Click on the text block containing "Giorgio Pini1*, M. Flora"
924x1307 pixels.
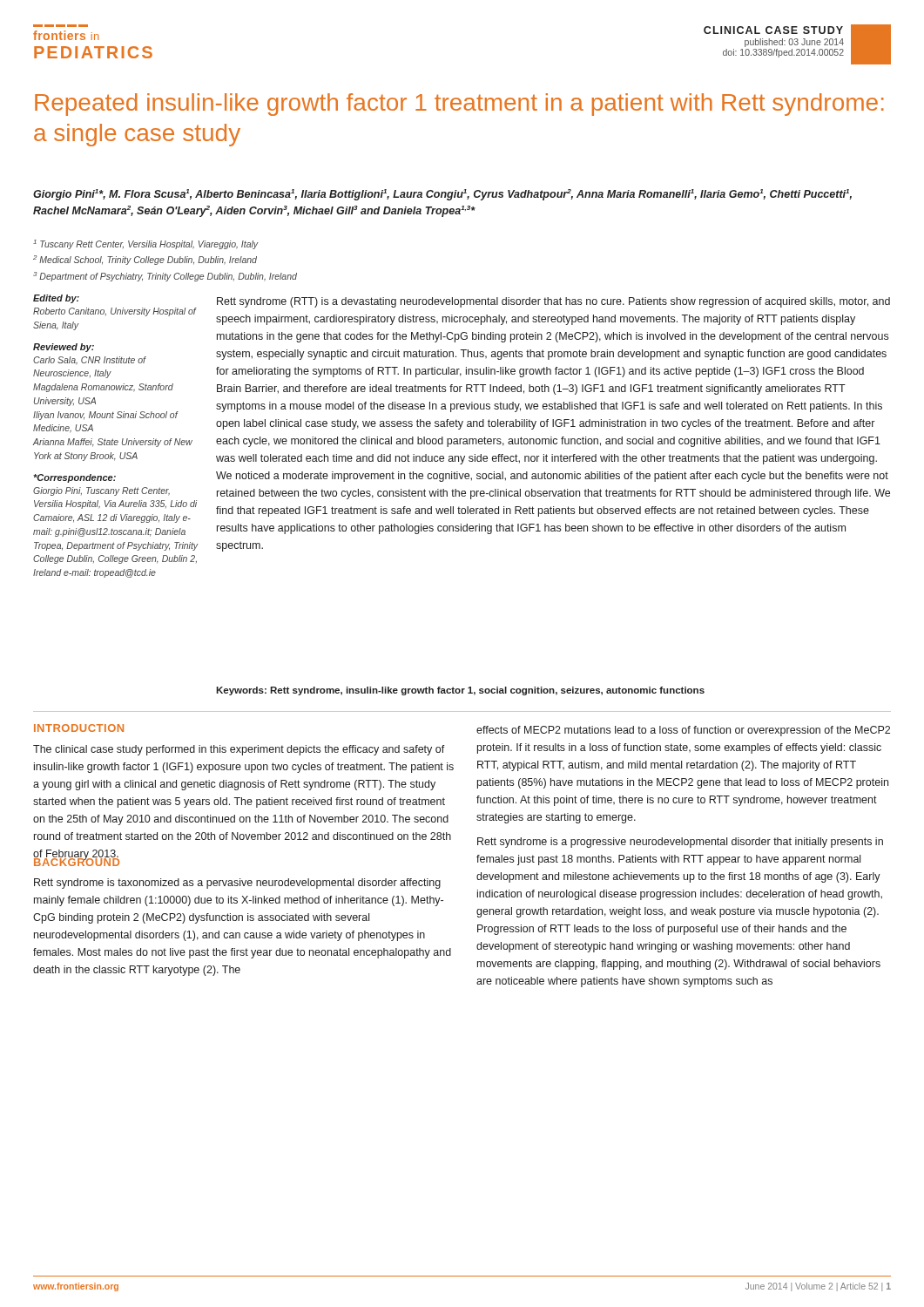(462, 203)
